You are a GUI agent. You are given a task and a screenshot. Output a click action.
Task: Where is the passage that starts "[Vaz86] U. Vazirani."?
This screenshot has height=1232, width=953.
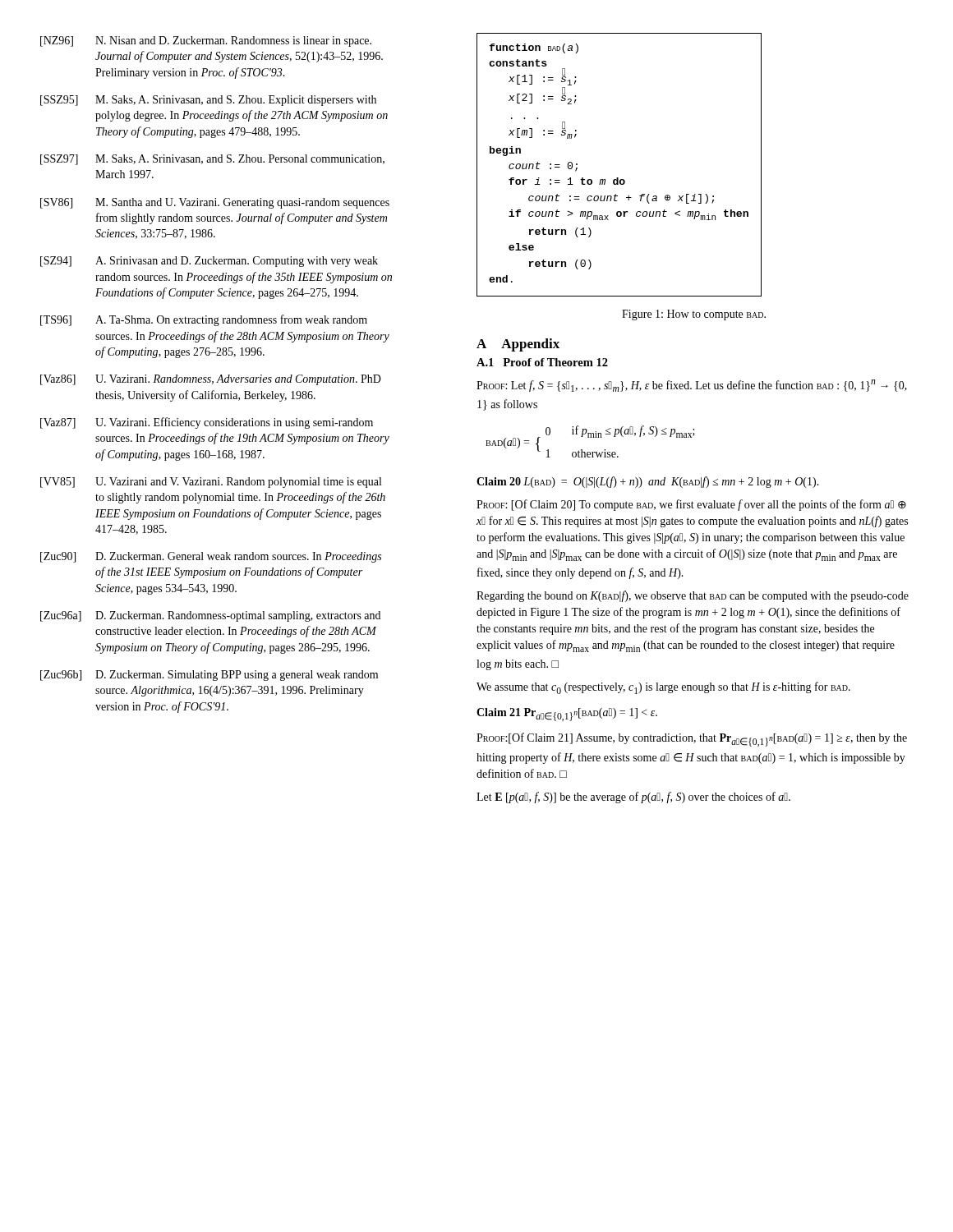point(216,387)
